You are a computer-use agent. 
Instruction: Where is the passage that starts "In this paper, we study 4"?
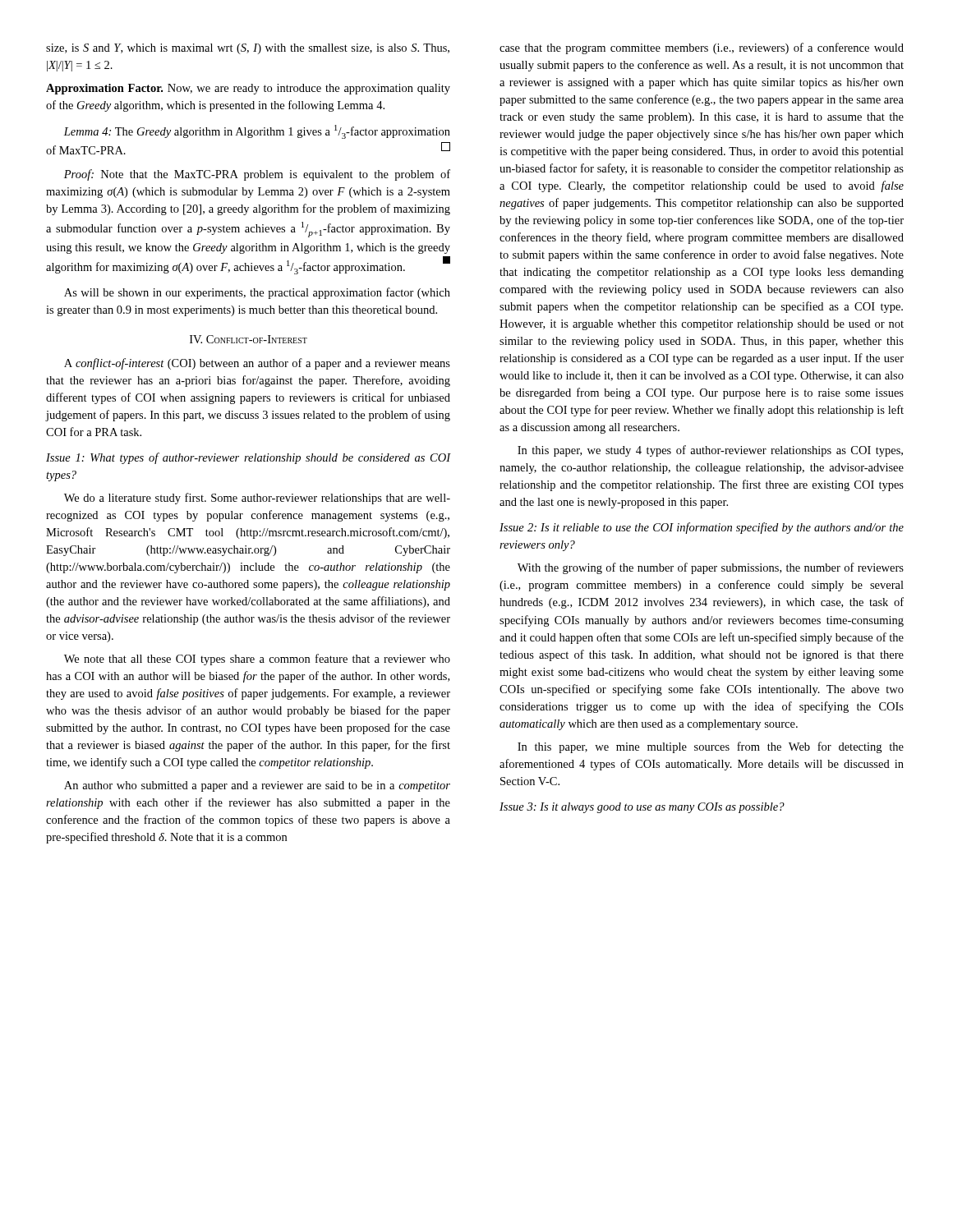tap(702, 477)
